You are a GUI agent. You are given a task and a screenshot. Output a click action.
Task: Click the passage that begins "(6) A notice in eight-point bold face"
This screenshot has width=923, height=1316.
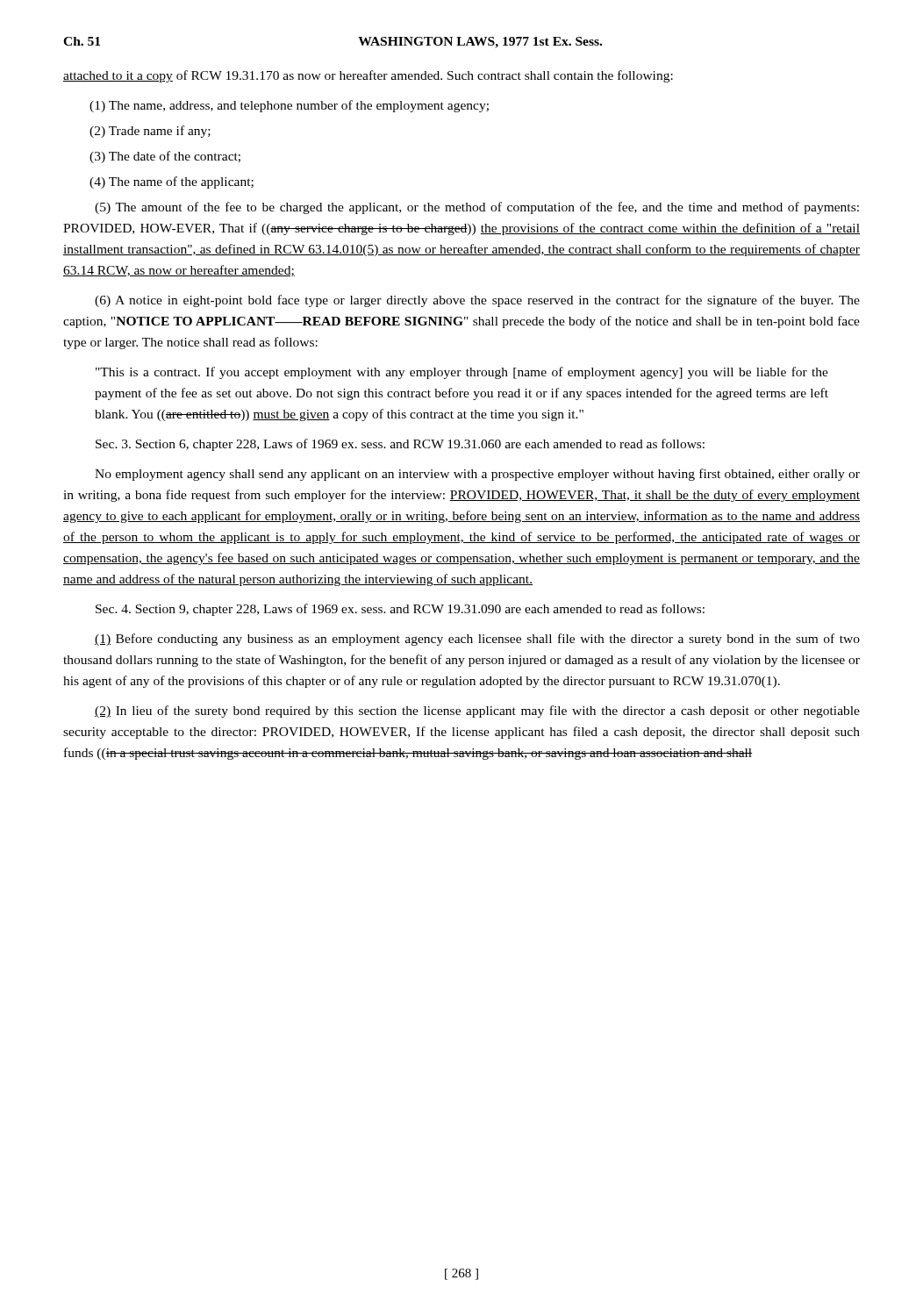pyautogui.click(x=462, y=321)
